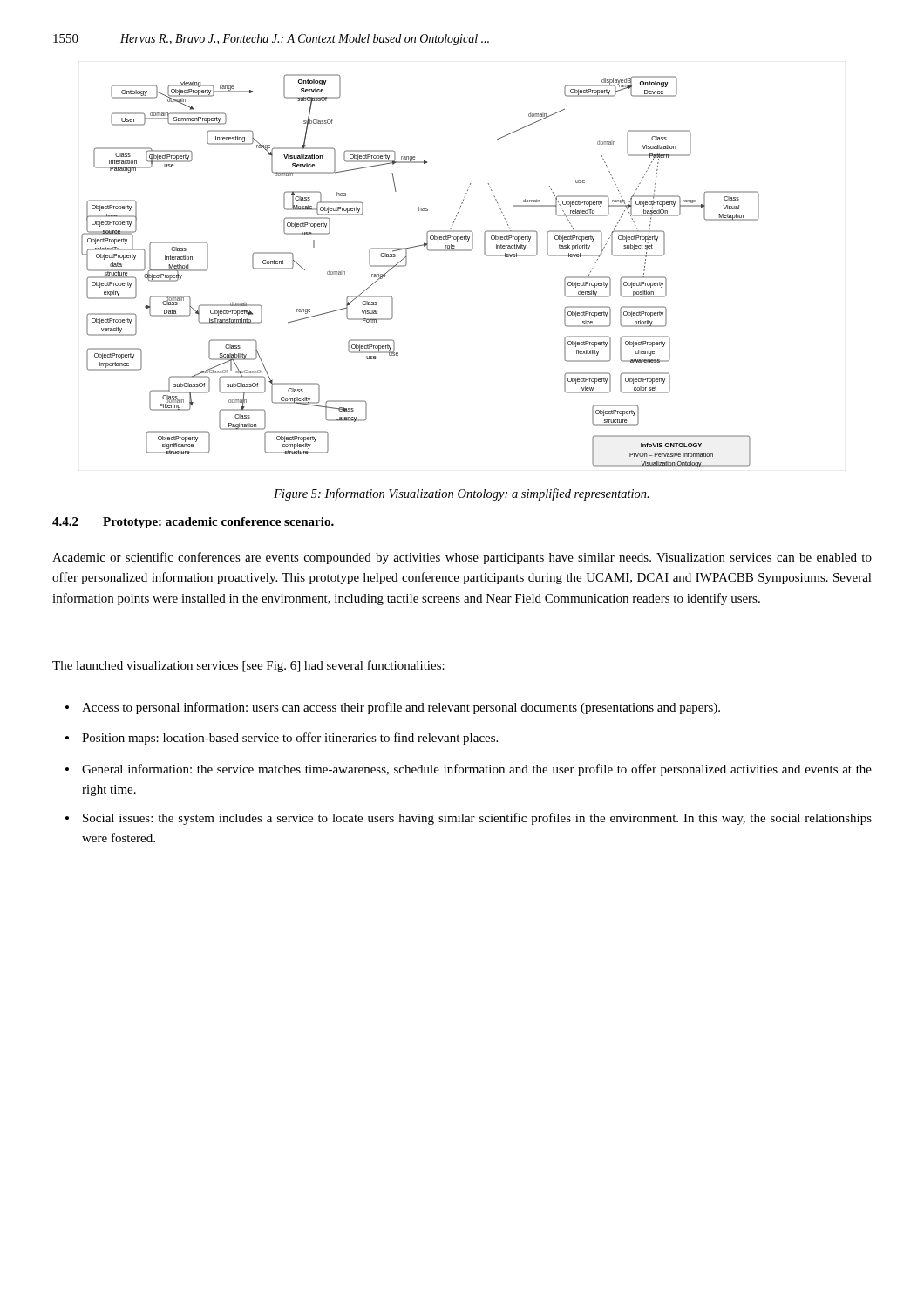
Task: Point to the block beginning "• General information:"
Action: tap(462, 780)
